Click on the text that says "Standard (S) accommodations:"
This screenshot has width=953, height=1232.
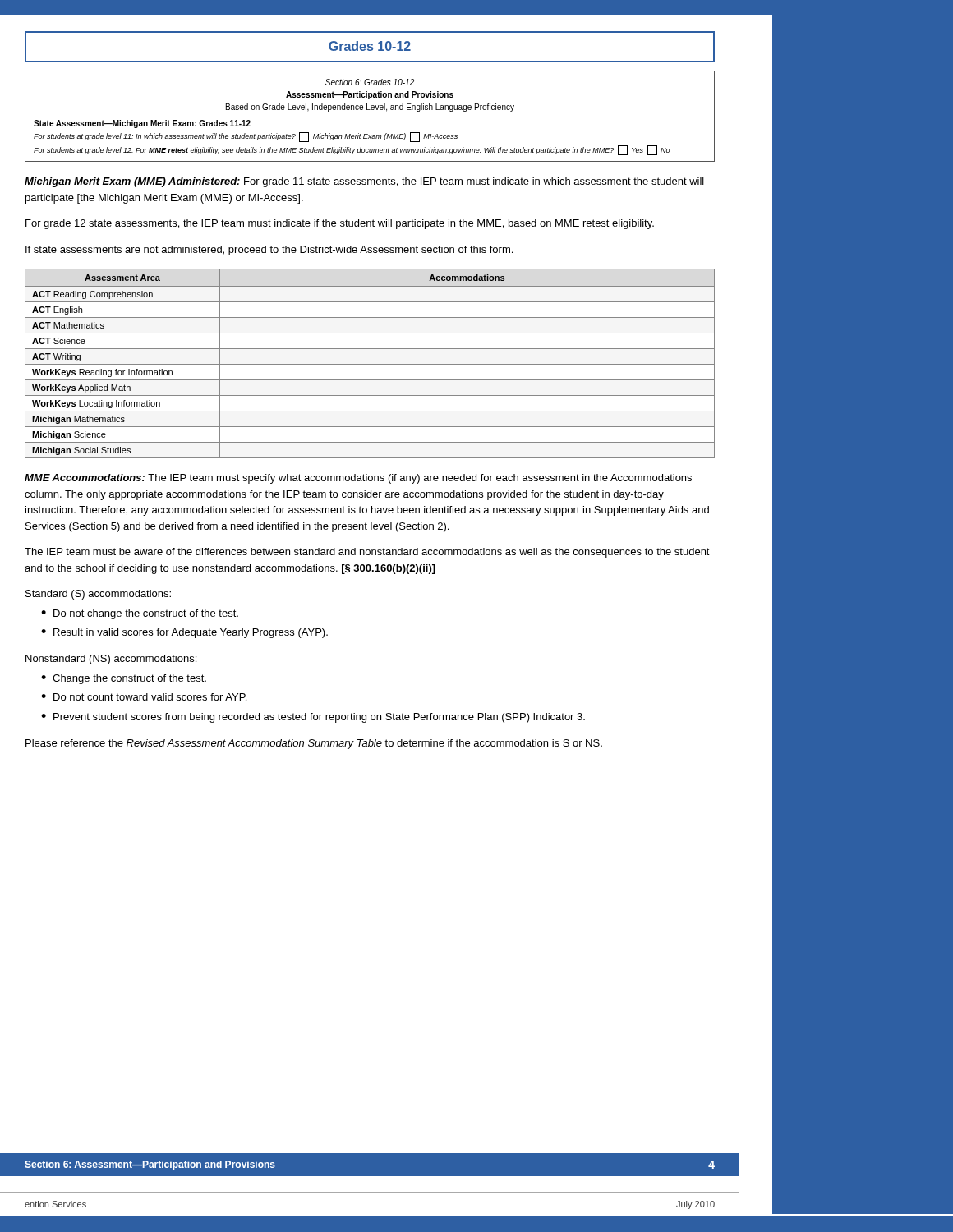coord(98,593)
